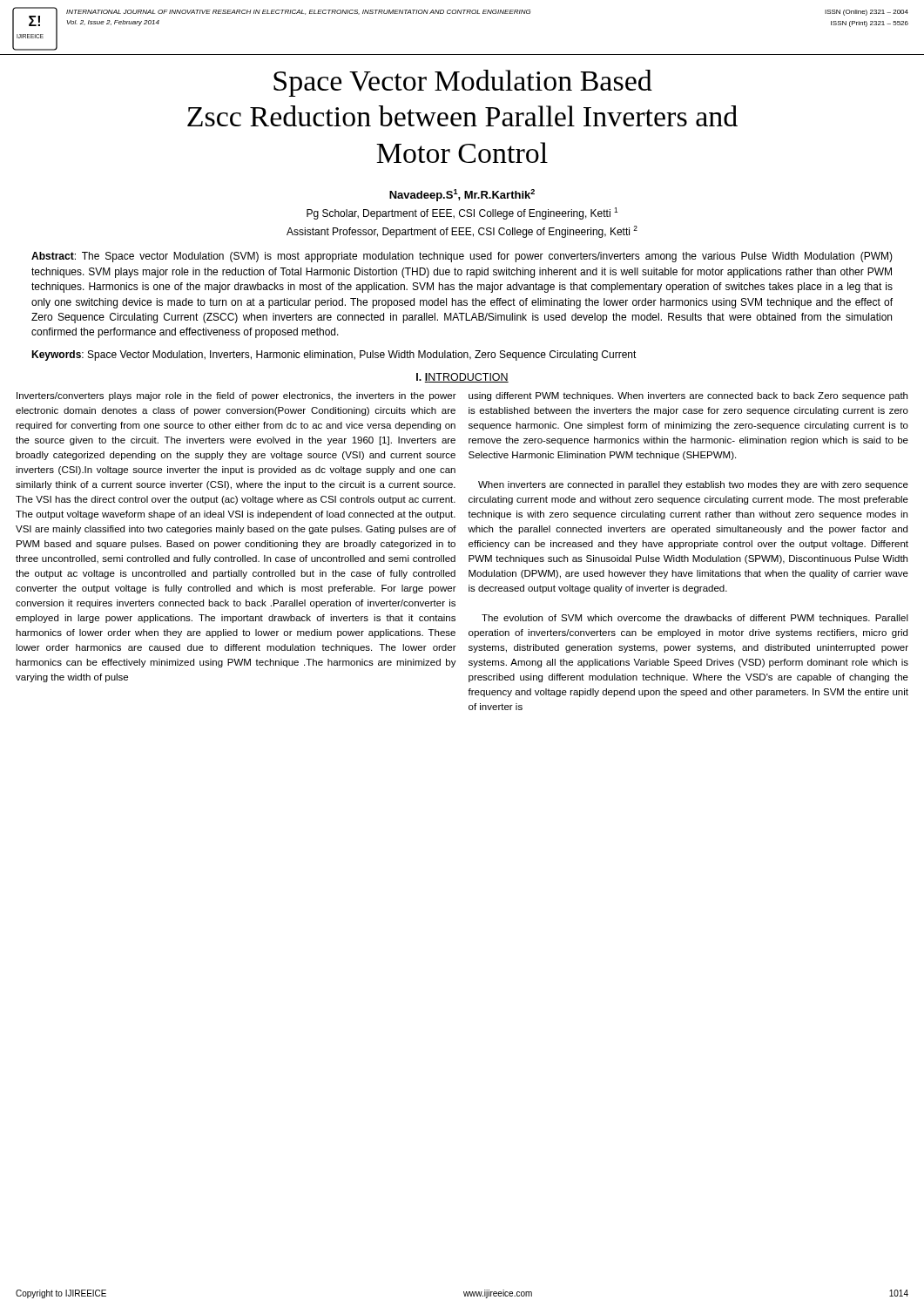Point to the text block starting "Keywords: Space Vector Modulation, Inverters, Harmonic elimination, Pulse"

(x=334, y=354)
